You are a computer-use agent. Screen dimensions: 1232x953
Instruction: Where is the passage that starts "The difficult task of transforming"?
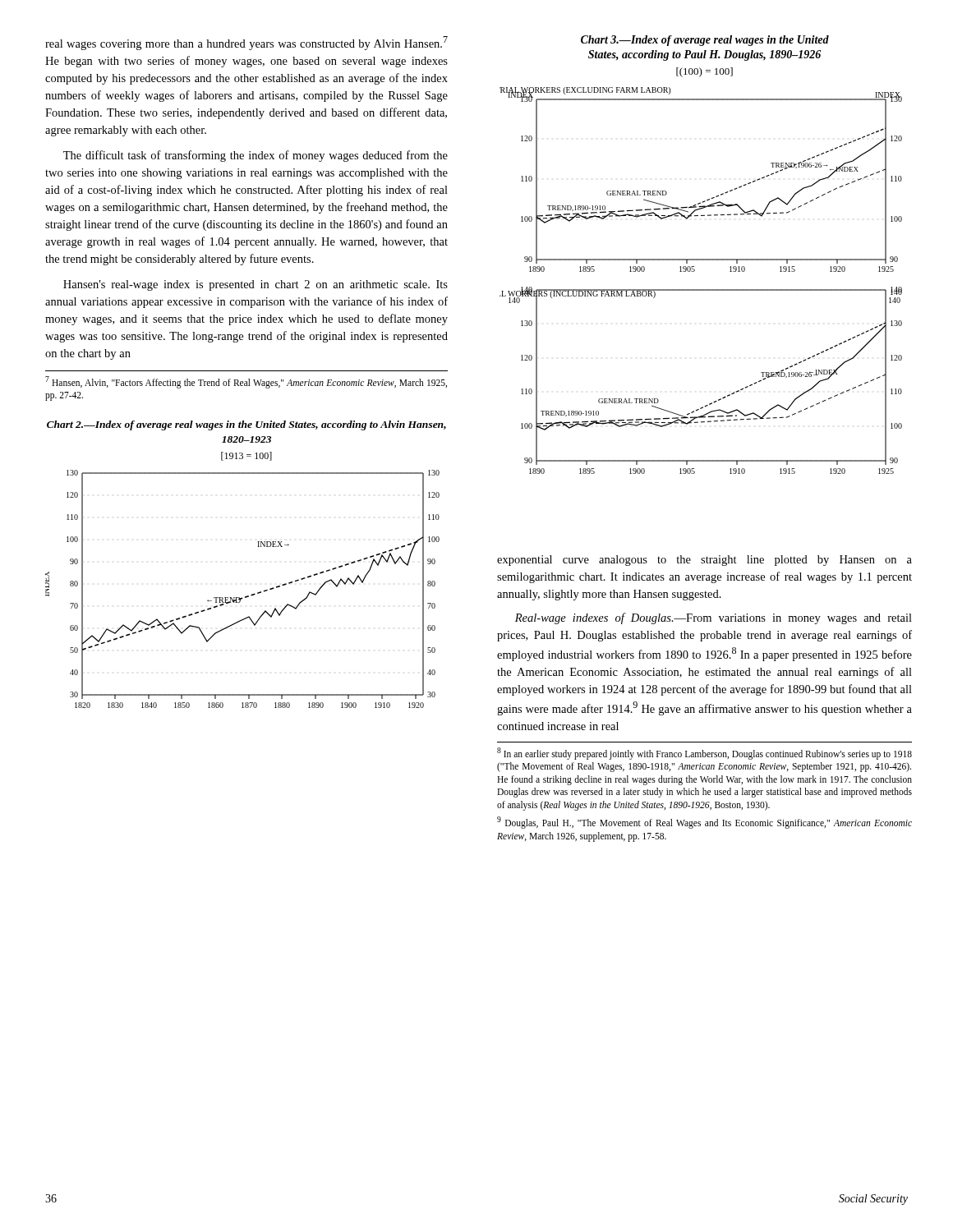(246, 207)
